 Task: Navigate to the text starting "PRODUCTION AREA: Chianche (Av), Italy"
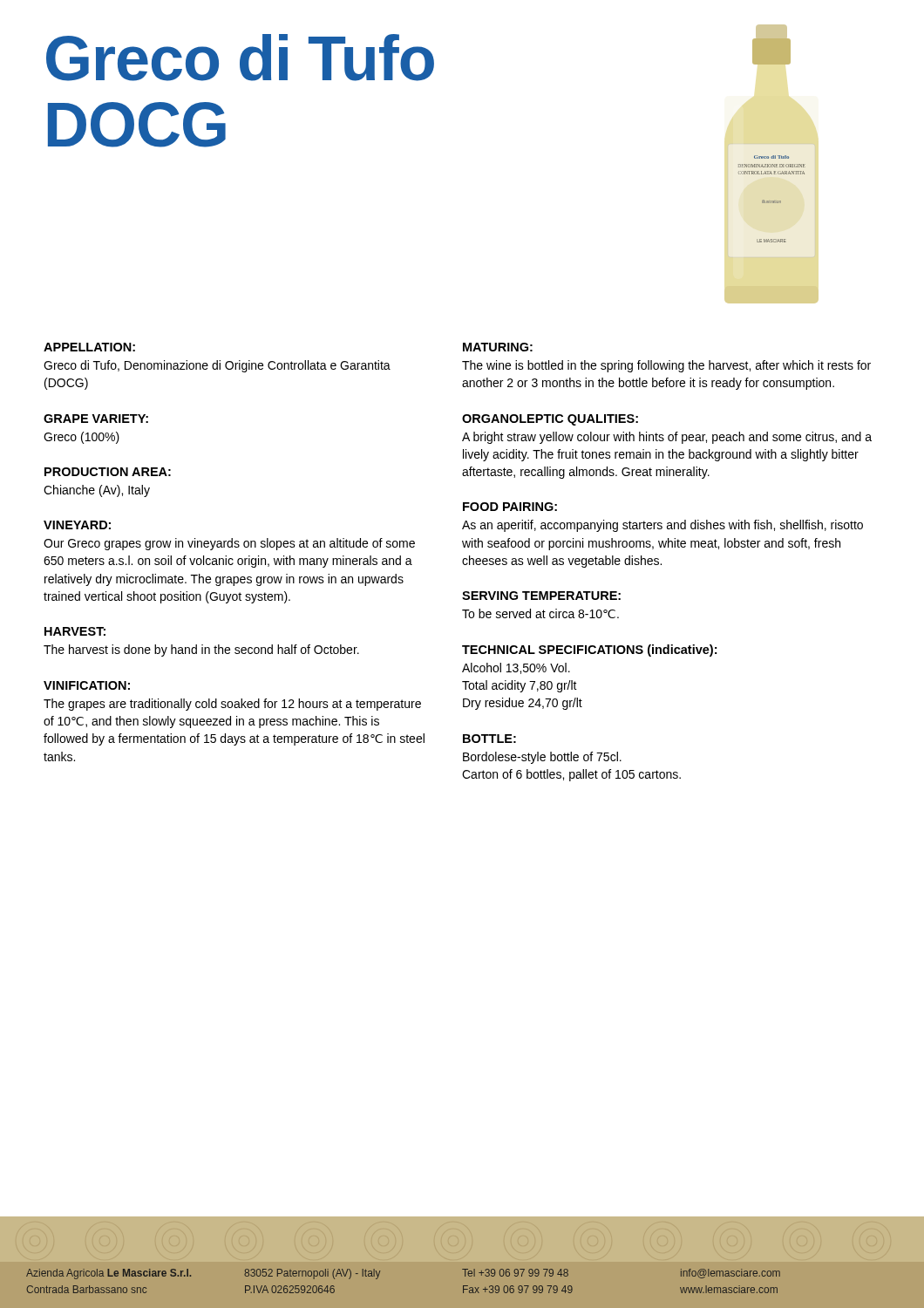pos(108,472)
